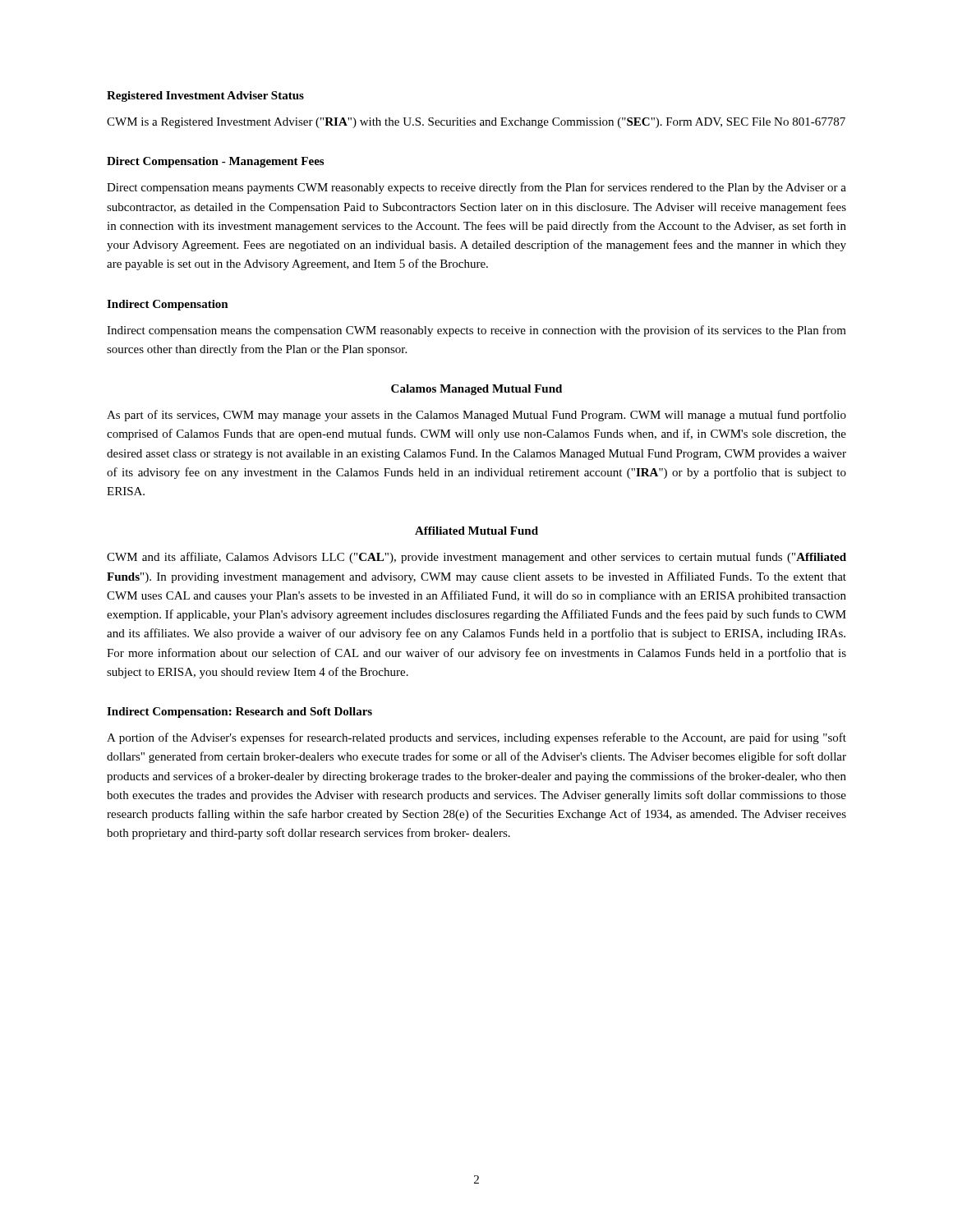953x1232 pixels.
Task: Point to the region starting "As part of its services,"
Action: [x=476, y=453]
